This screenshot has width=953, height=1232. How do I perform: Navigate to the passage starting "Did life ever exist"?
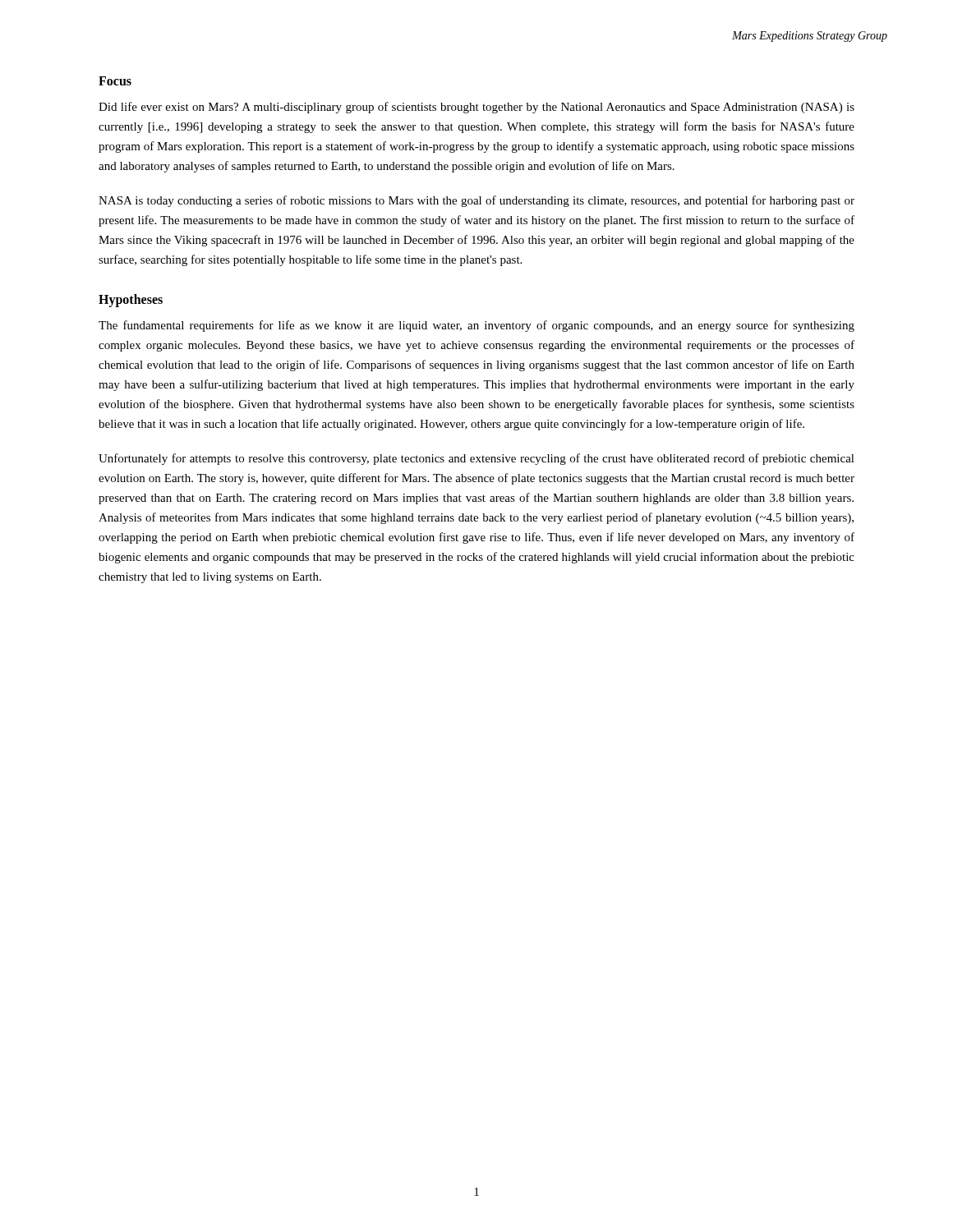click(476, 136)
